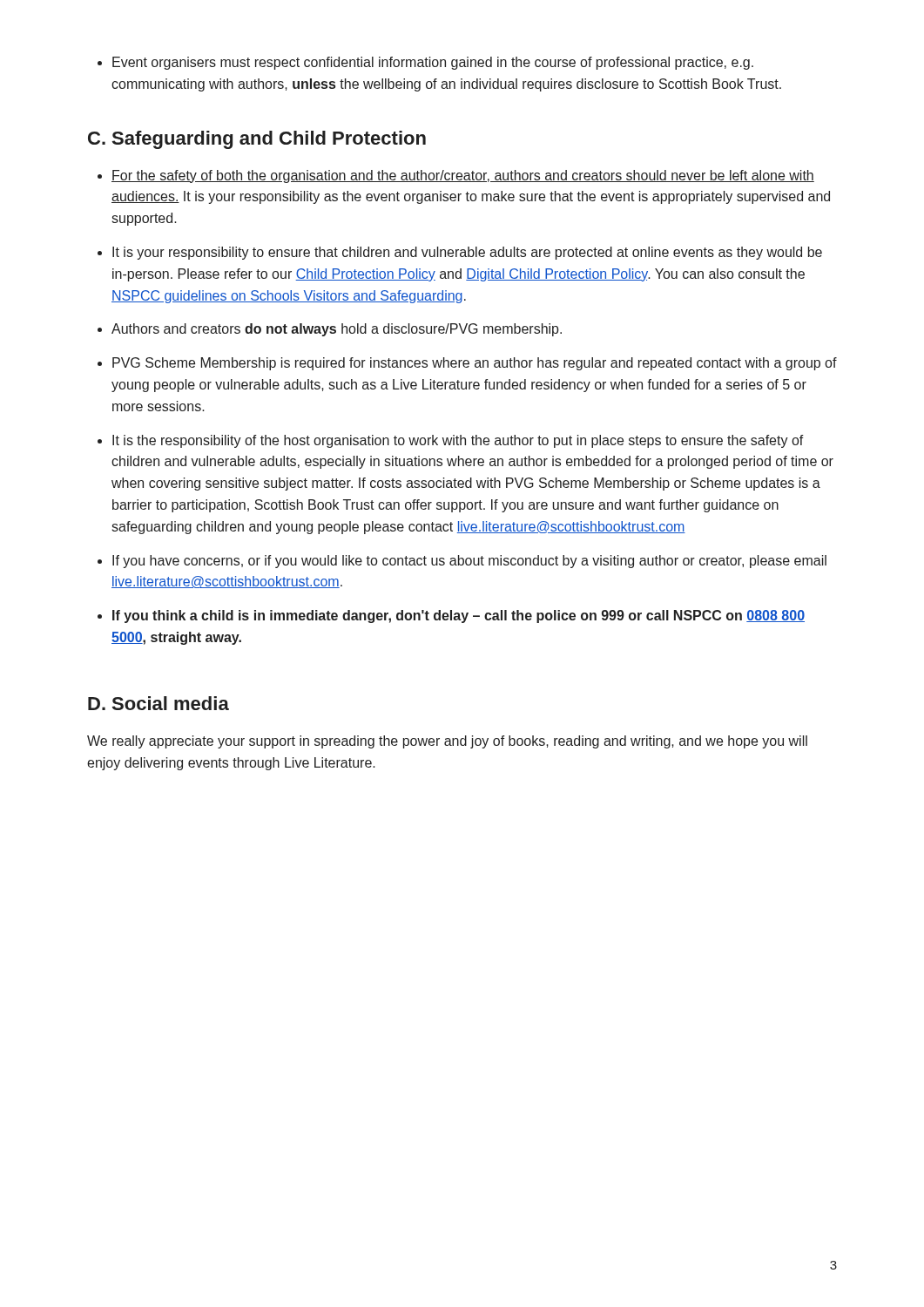The width and height of the screenshot is (924, 1307).
Task: Find the list item with the text "PVG Scheme Membership is"
Action: (x=474, y=385)
